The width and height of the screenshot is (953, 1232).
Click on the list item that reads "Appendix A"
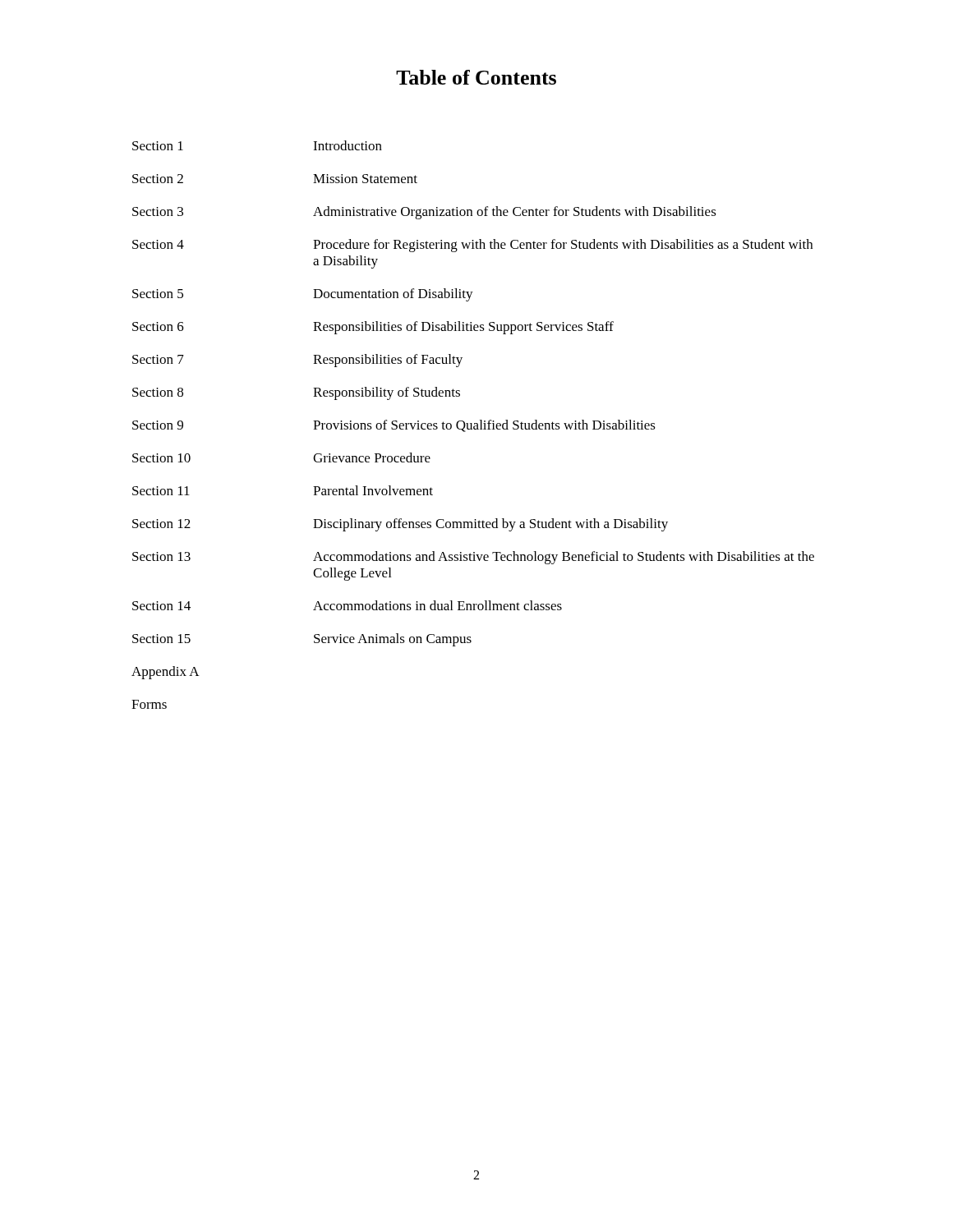(x=166, y=673)
